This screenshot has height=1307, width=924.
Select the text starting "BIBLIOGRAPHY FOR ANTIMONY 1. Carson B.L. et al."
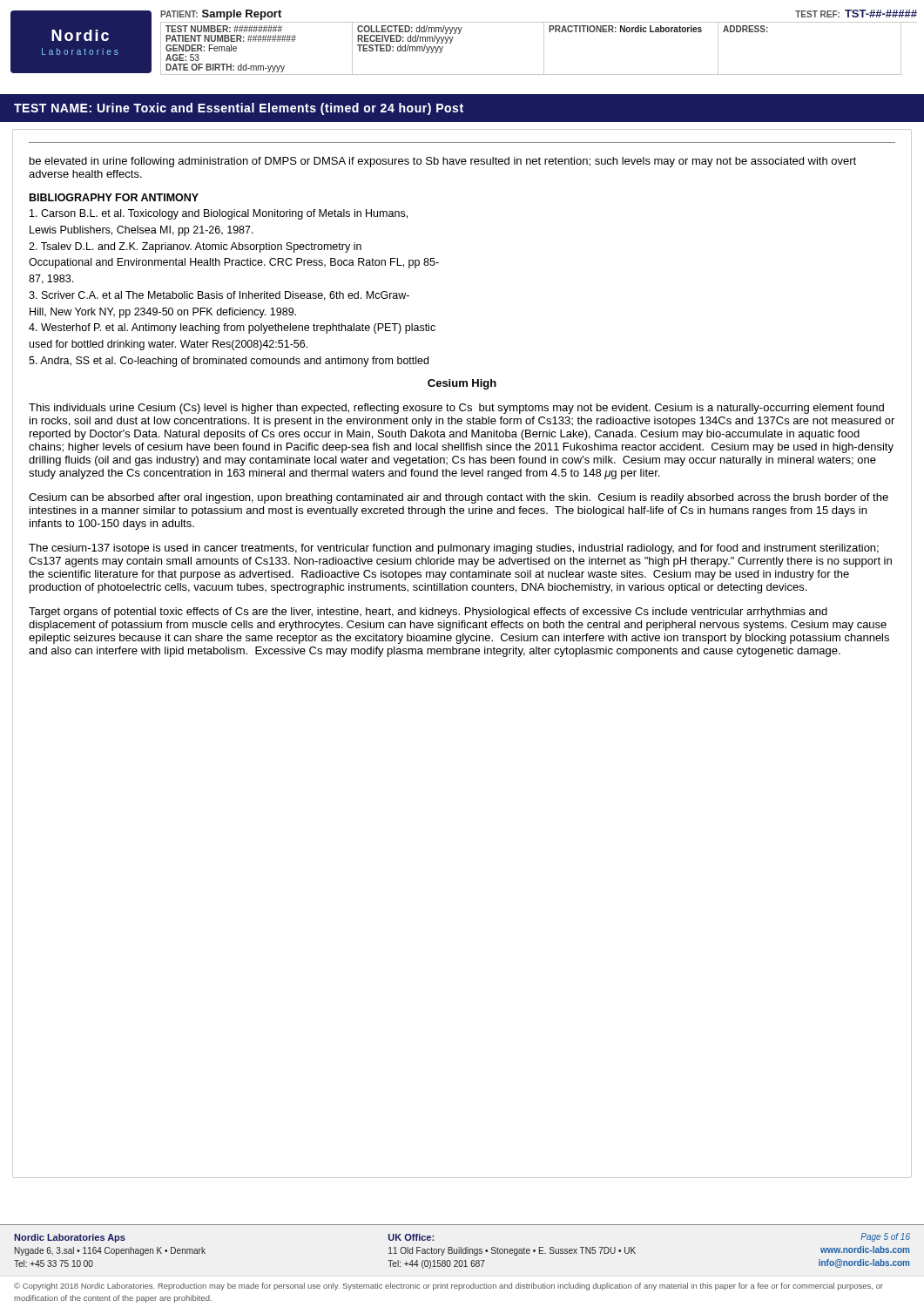[114, 197]
